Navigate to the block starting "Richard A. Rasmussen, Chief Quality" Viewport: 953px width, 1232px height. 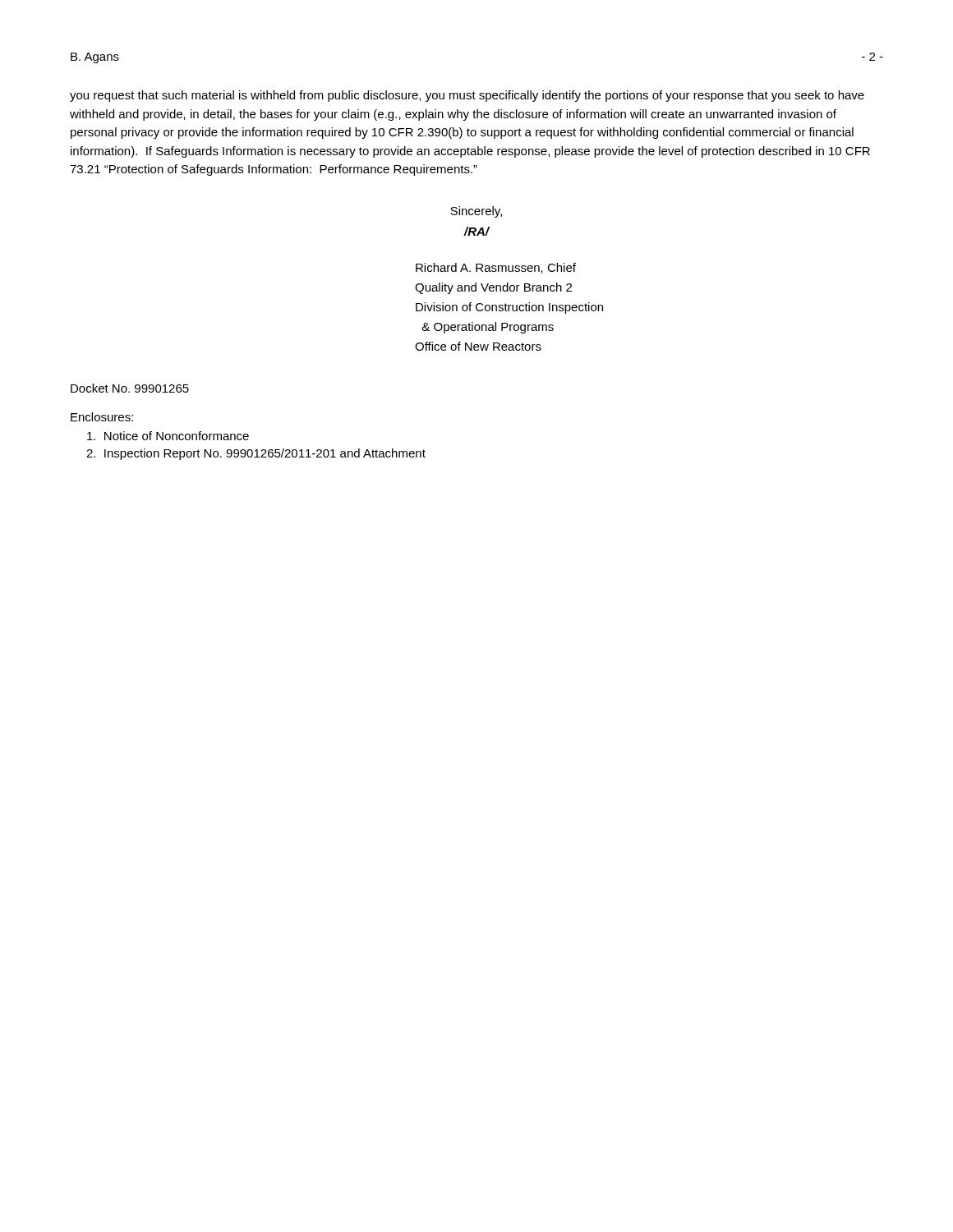(509, 306)
